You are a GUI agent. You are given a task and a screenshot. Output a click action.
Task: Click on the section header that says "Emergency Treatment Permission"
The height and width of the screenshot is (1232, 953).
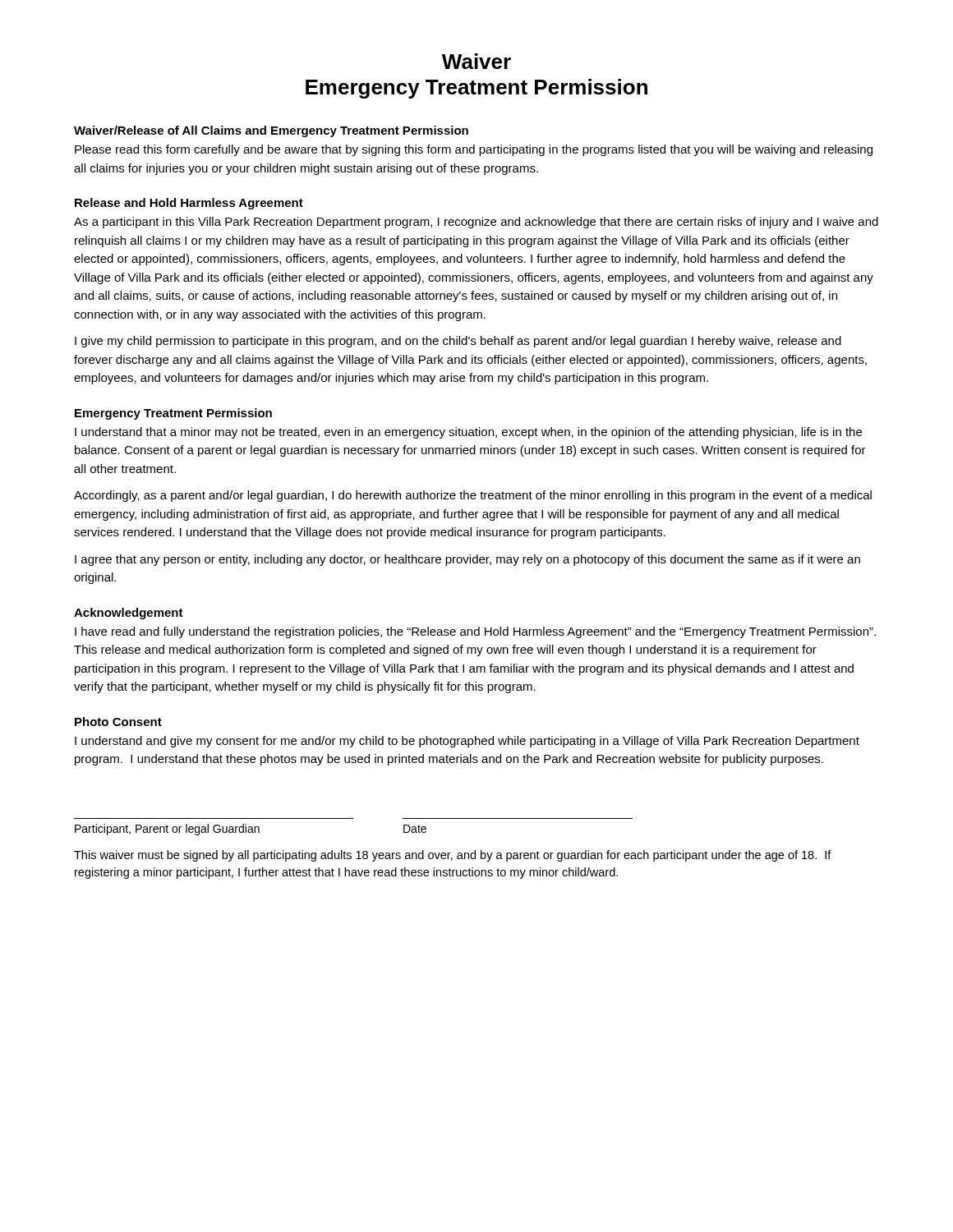[x=173, y=412]
